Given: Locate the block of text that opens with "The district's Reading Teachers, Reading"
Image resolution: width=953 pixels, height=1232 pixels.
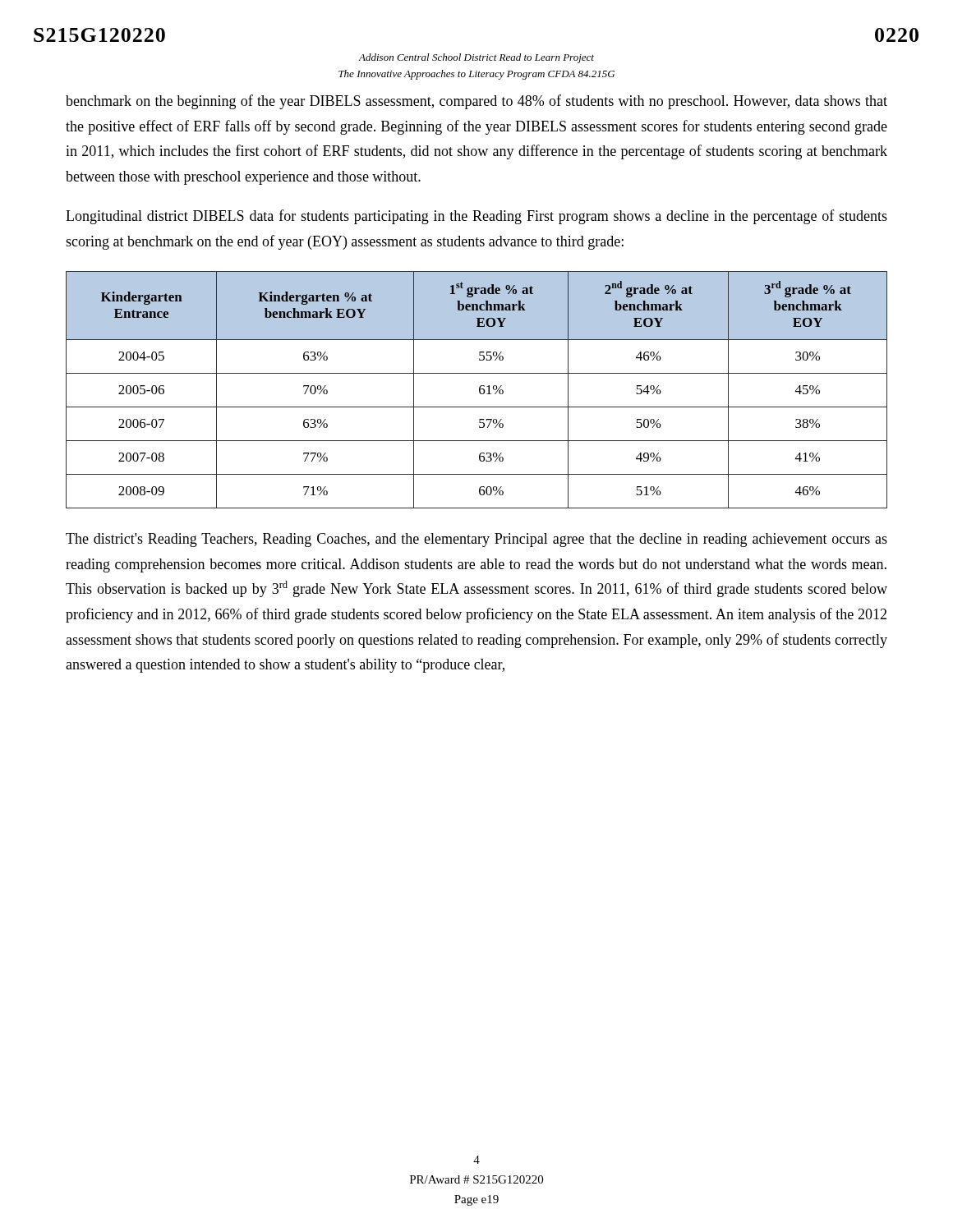Looking at the screenshot, I should (476, 602).
